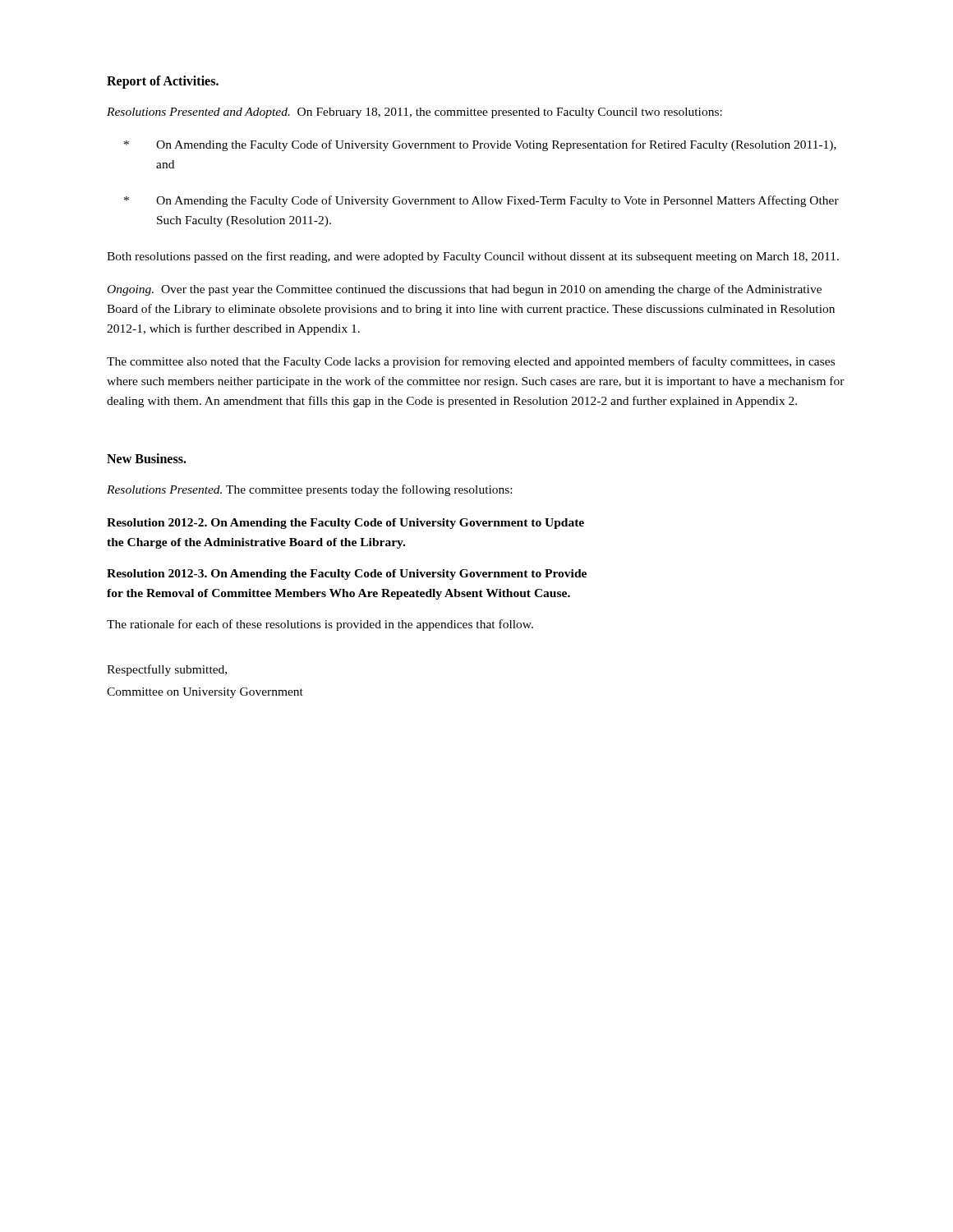The width and height of the screenshot is (953, 1232).
Task: Click where it says "Report of Activities."
Action: 163,81
